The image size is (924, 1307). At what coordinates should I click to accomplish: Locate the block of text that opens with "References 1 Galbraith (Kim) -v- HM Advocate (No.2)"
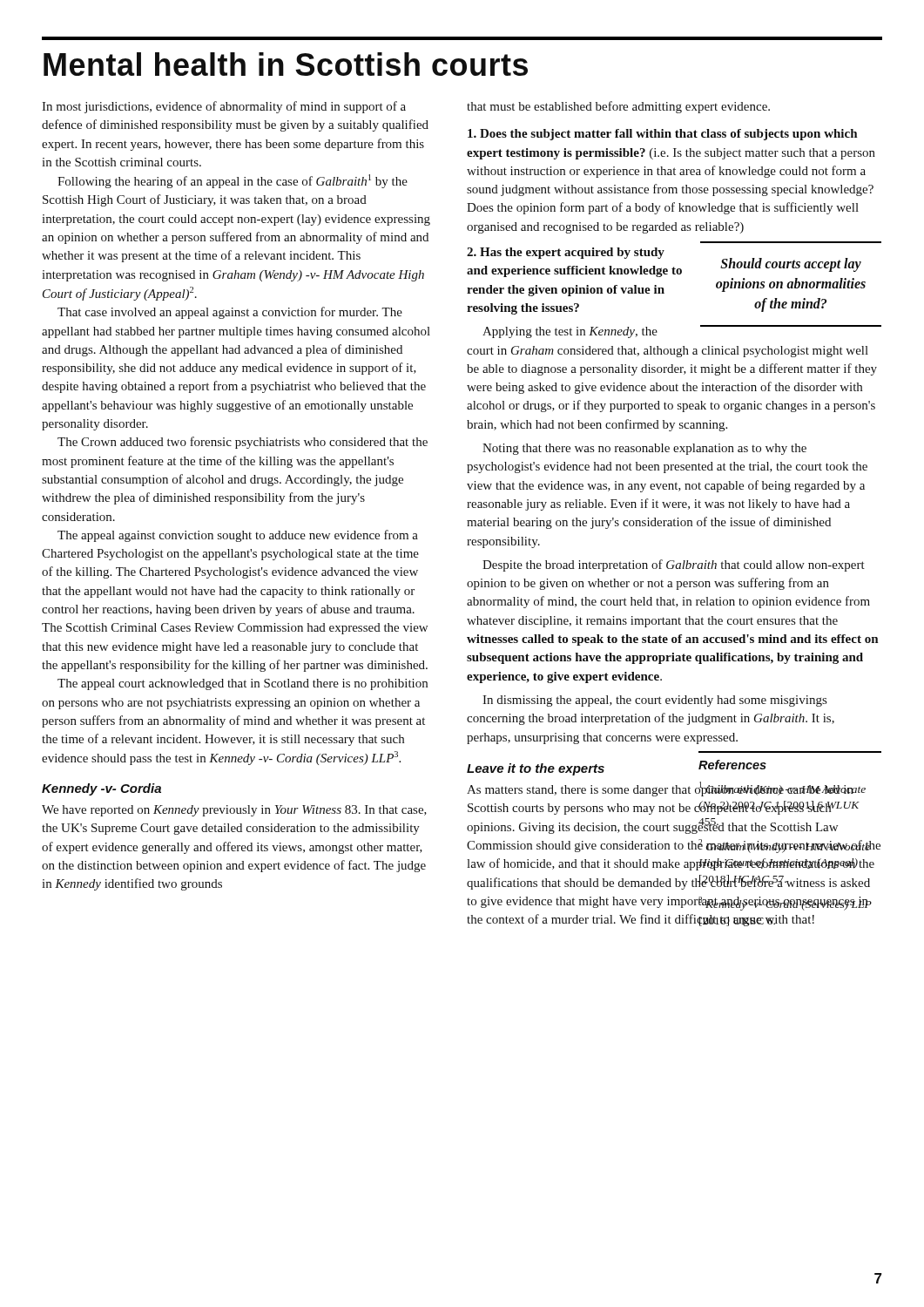tap(790, 840)
